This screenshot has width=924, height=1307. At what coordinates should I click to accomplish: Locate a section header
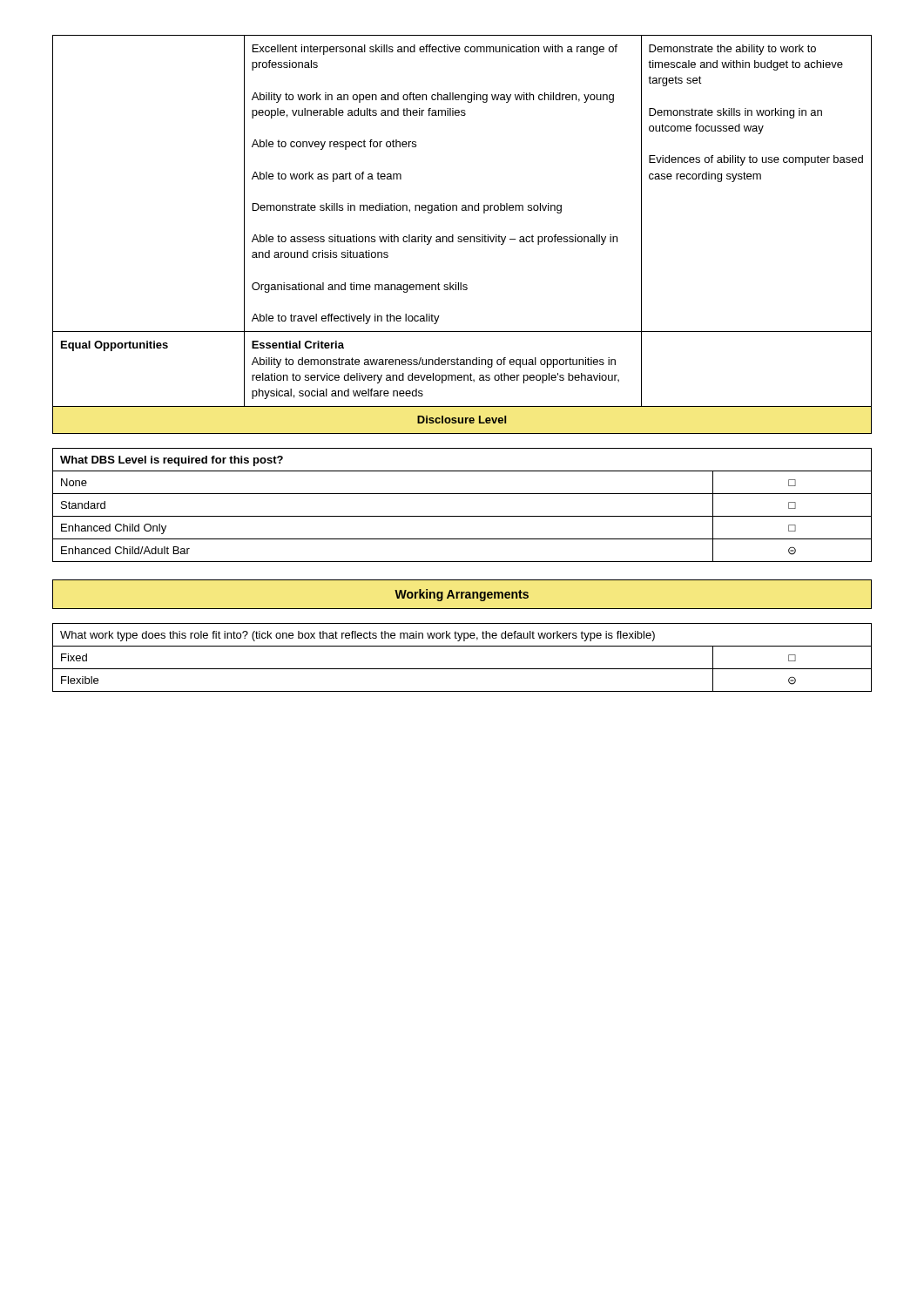(x=462, y=594)
